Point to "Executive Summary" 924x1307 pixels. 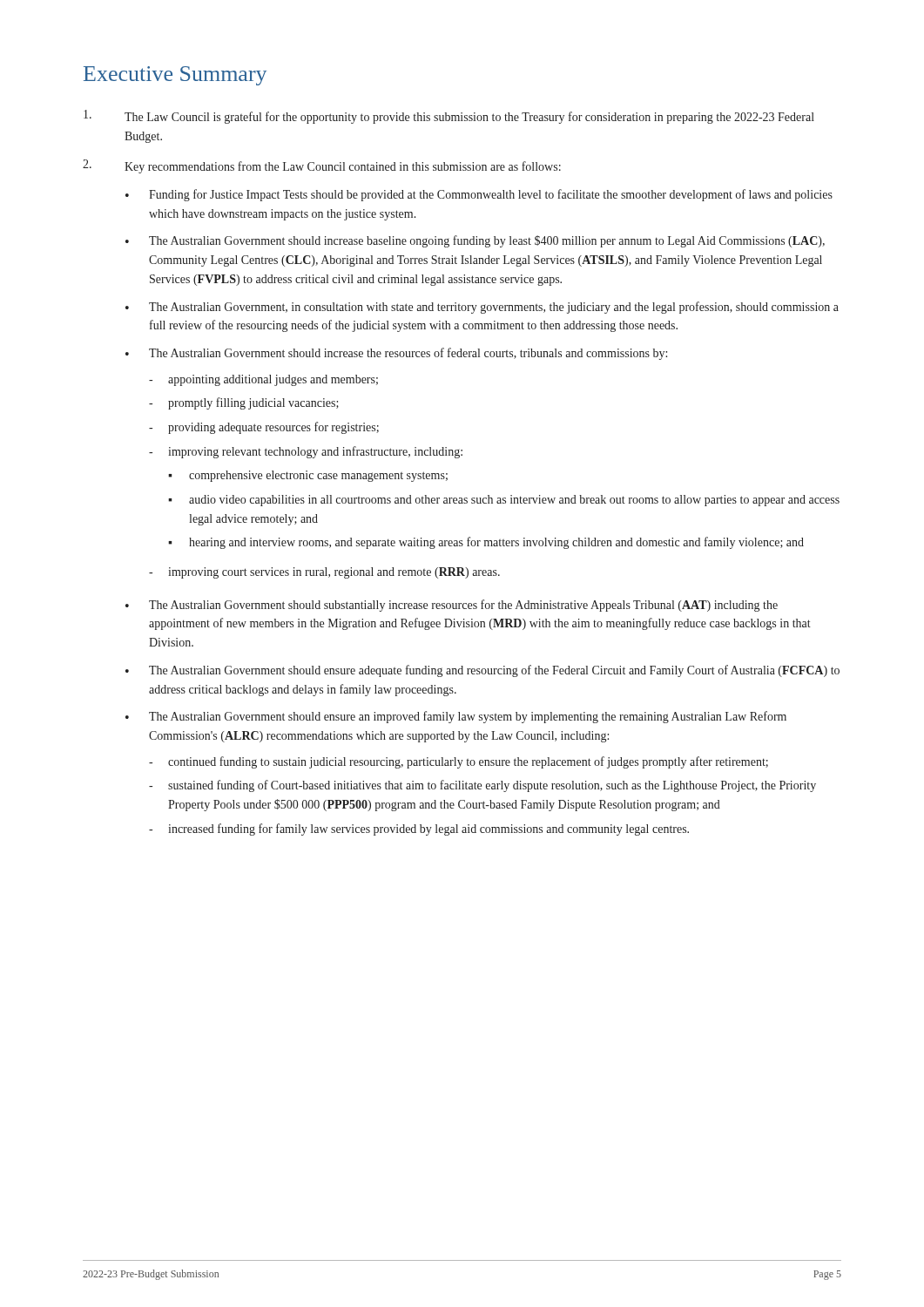175,74
